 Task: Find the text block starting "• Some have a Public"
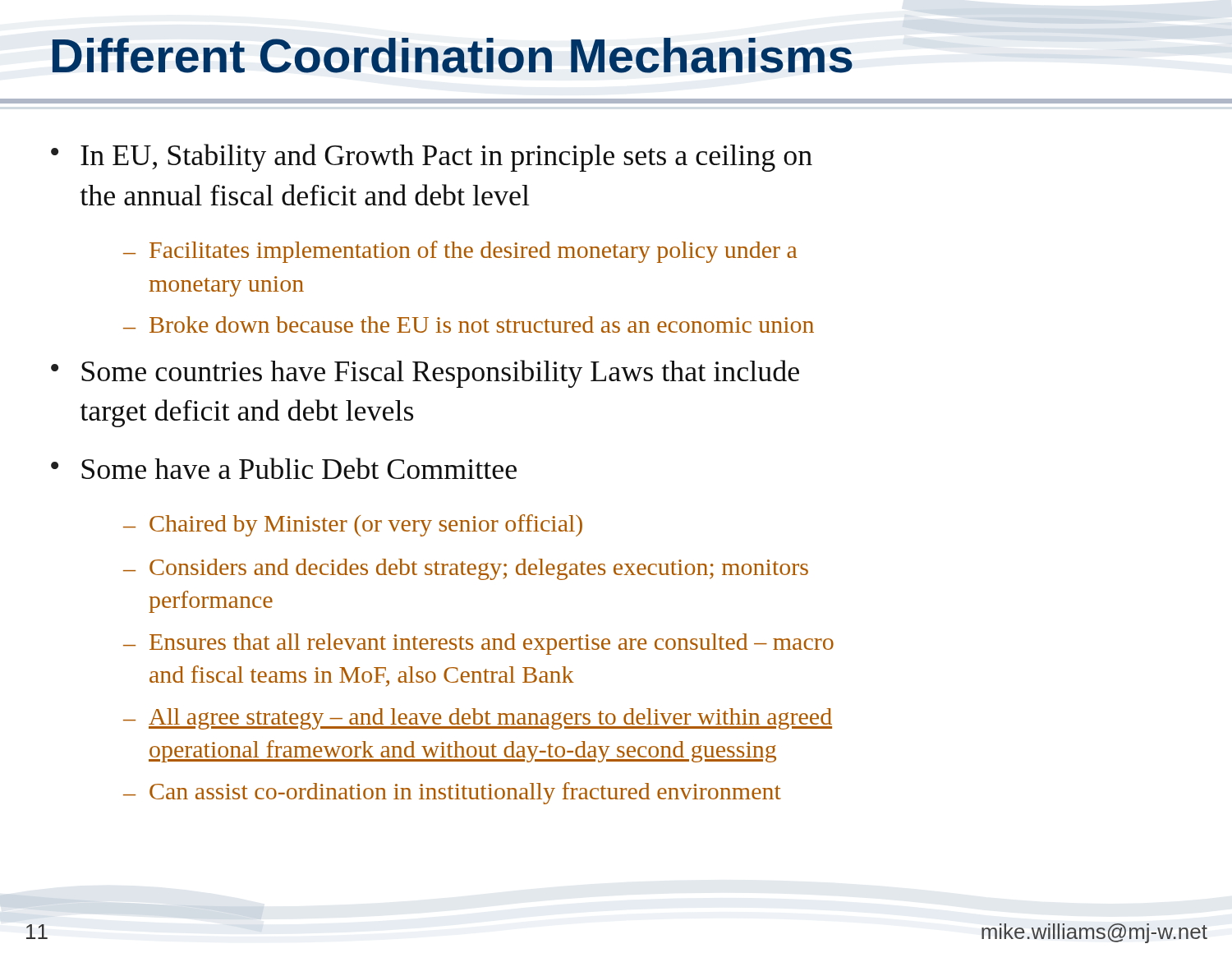[283, 469]
